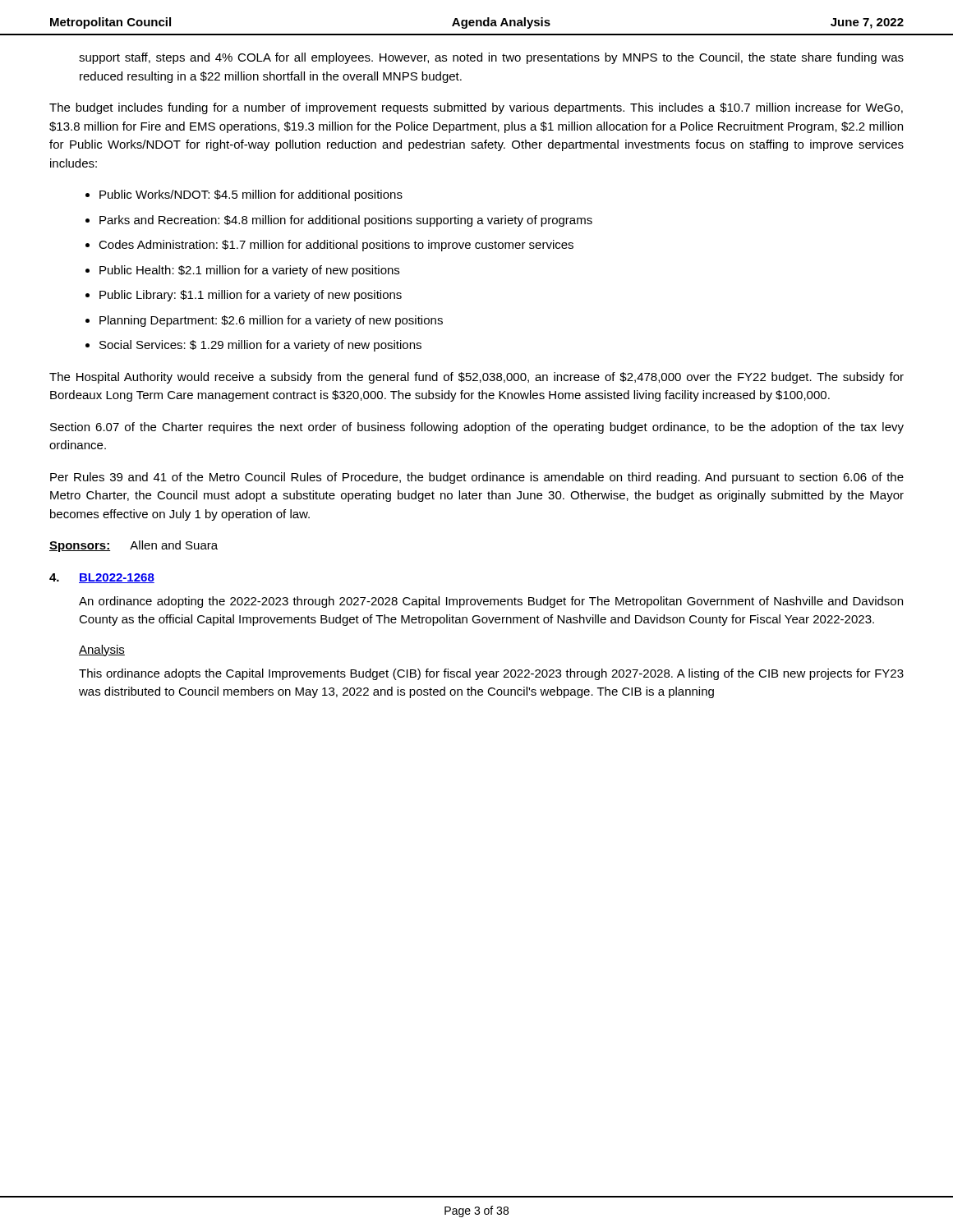Navigate to the text starting "Per Rules 39 and"
This screenshot has height=1232, width=953.
coord(476,495)
